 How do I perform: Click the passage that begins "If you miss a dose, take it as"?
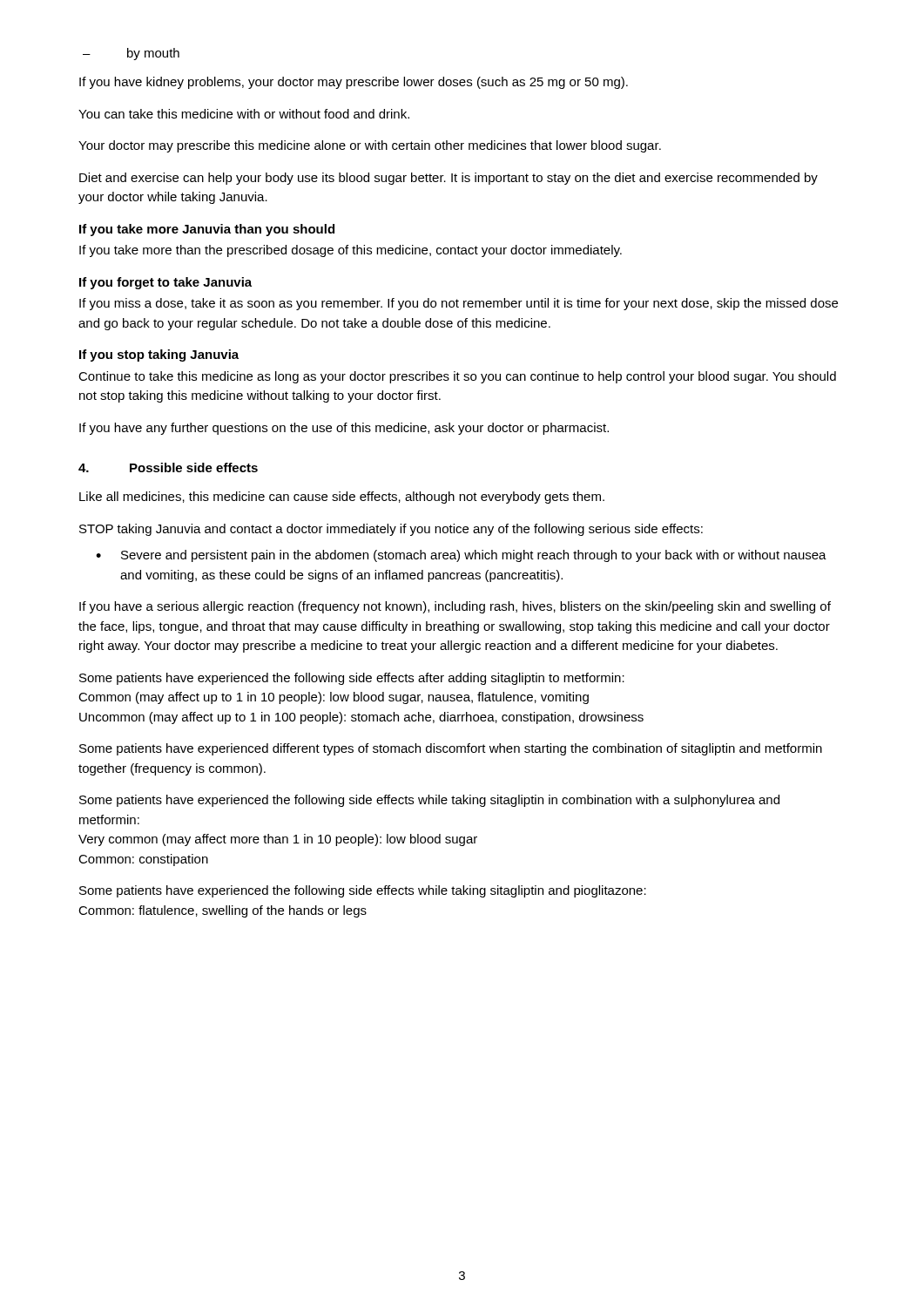[462, 313]
